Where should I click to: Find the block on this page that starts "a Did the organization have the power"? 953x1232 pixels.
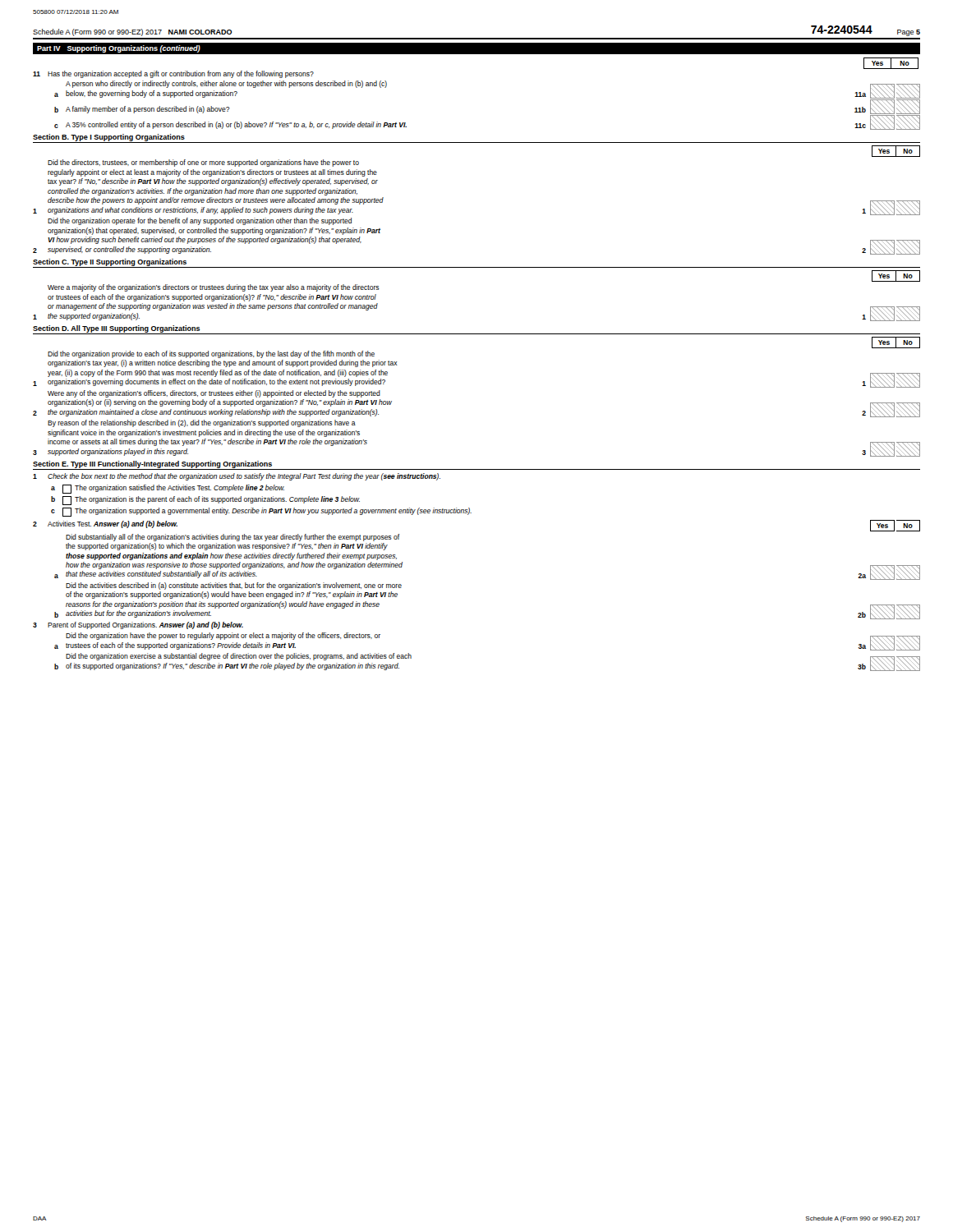(239, 644)
